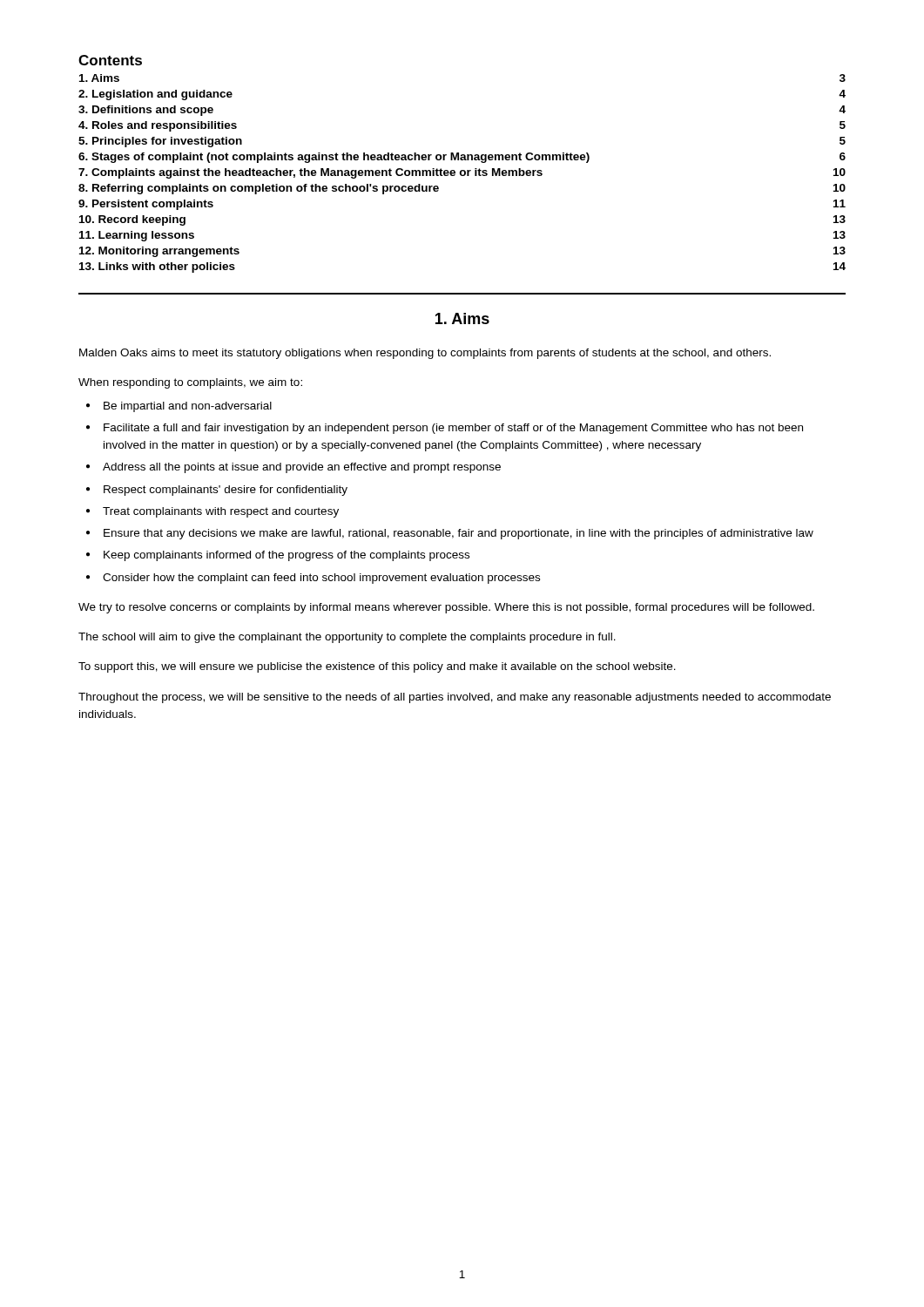Screen dimensions: 1307x924
Task: Select the passage starting "To support this, we will ensure"
Action: pyautogui.click(x=377, y=666)
